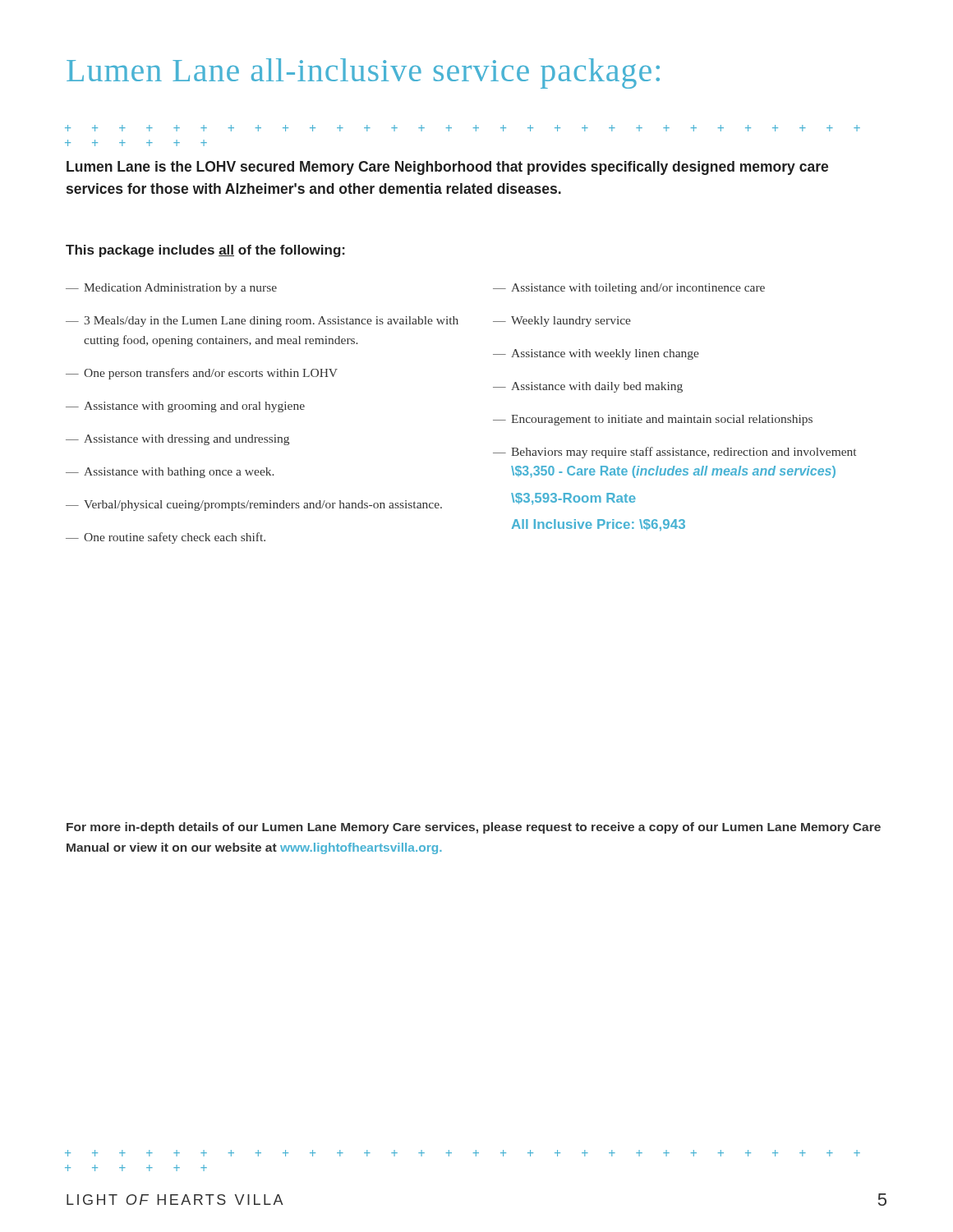This screenshot has height=1232, width=953.
Task: Locate the list item with the text "— Assistance with bathing once"
Action: tap(170, 471)
